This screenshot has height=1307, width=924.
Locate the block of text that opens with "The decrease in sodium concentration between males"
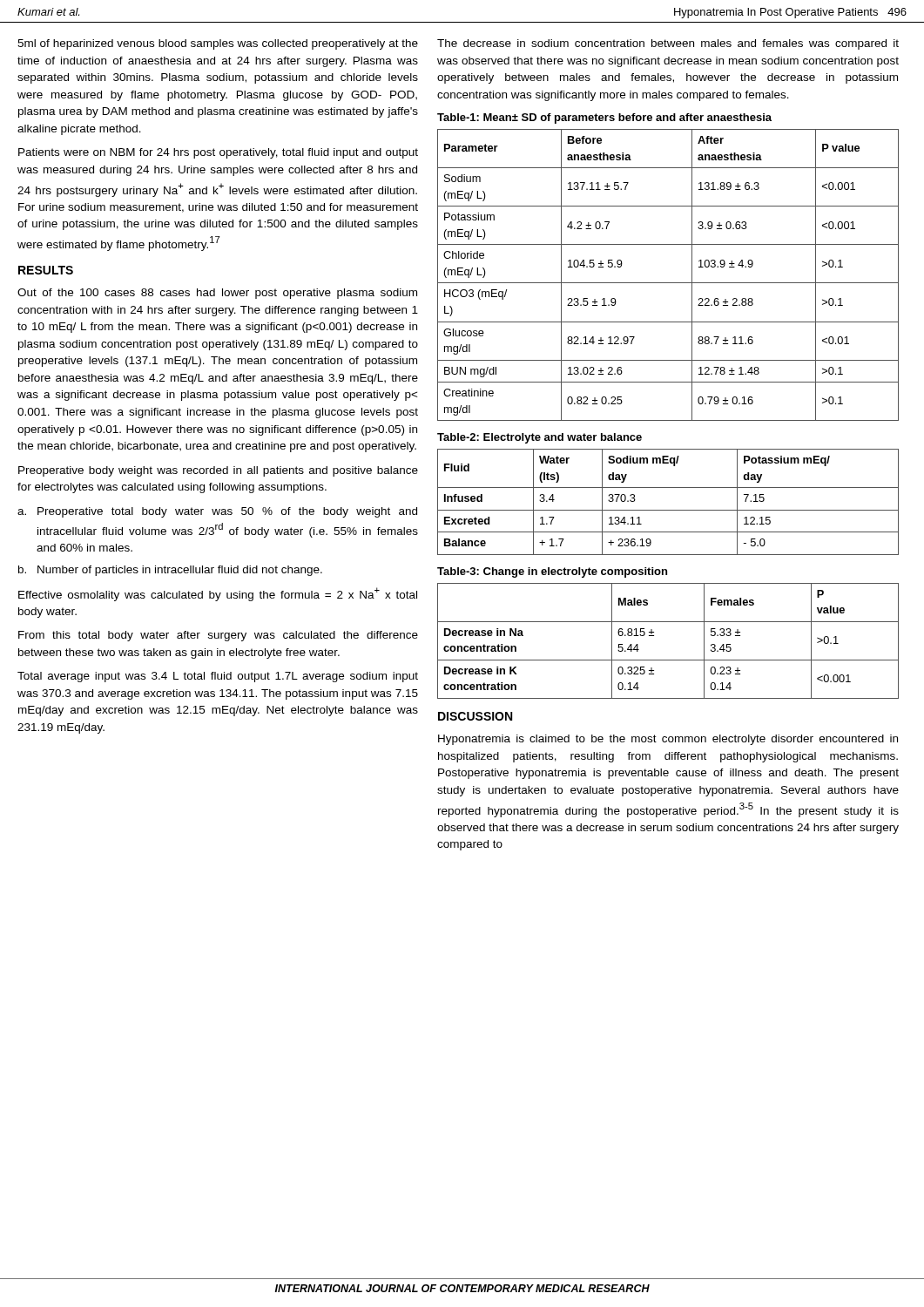tap(668, 69)
